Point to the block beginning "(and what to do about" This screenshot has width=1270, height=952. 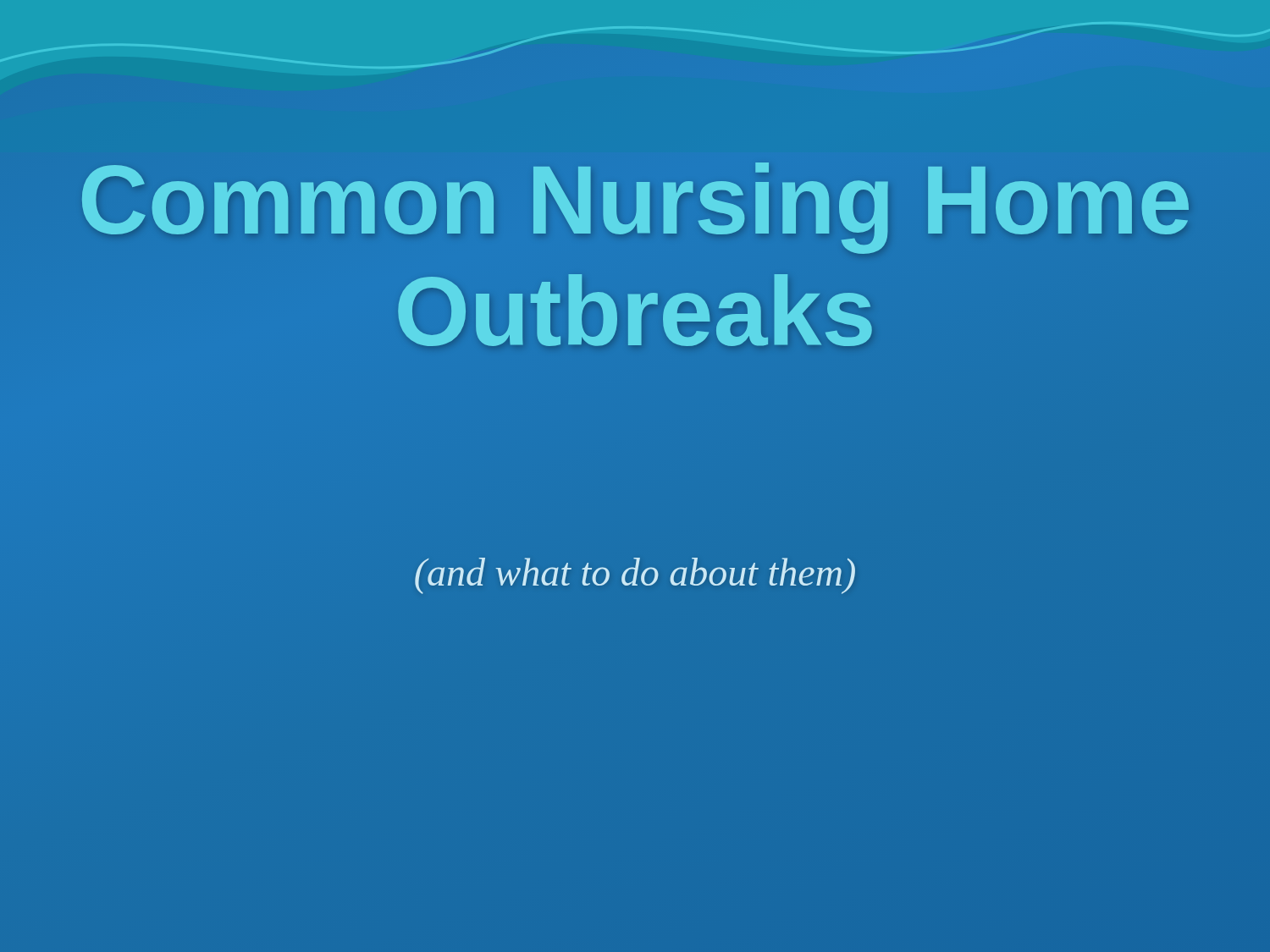point(635,572)
